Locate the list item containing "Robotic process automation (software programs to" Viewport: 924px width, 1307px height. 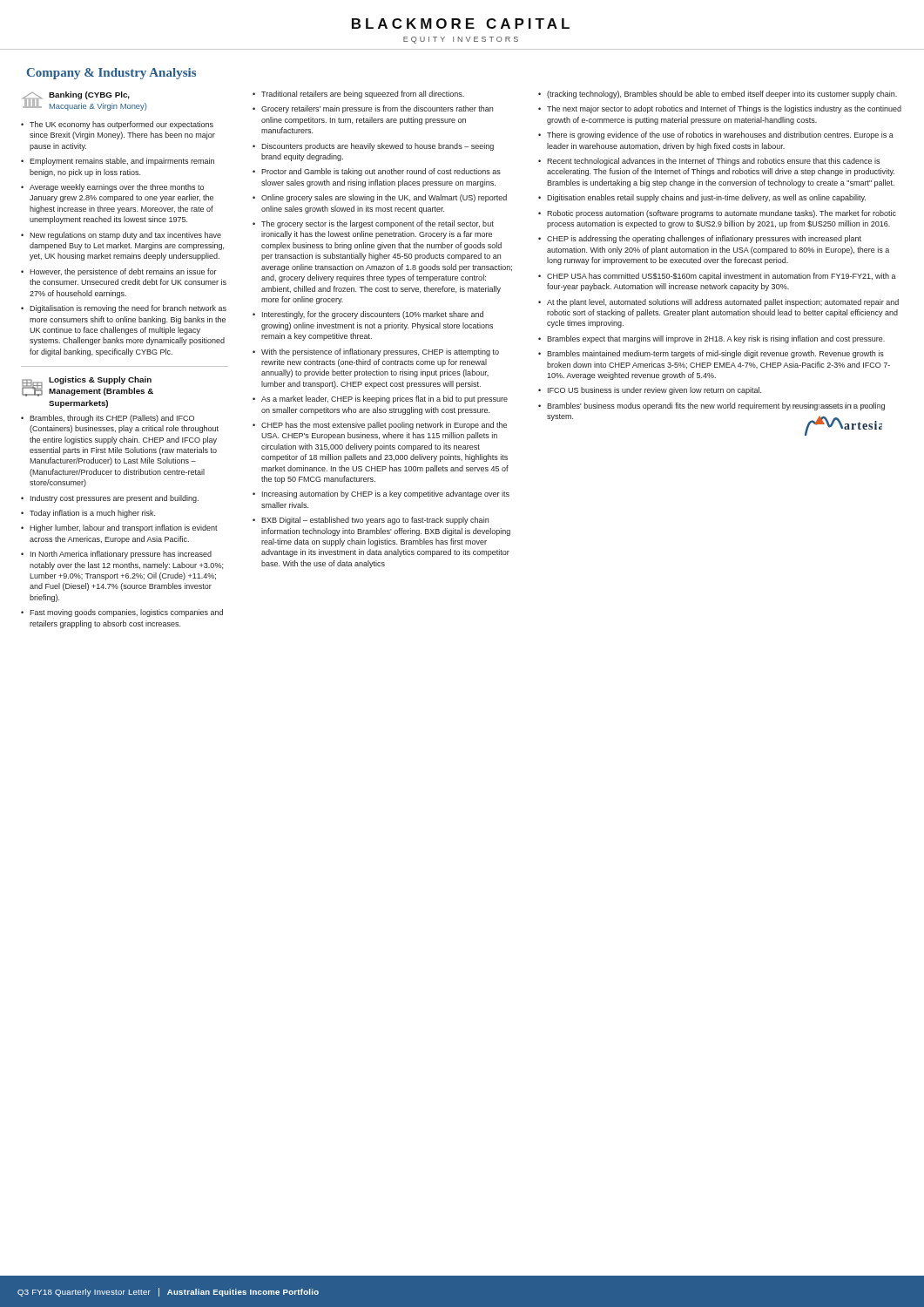[x=722, y=219]
